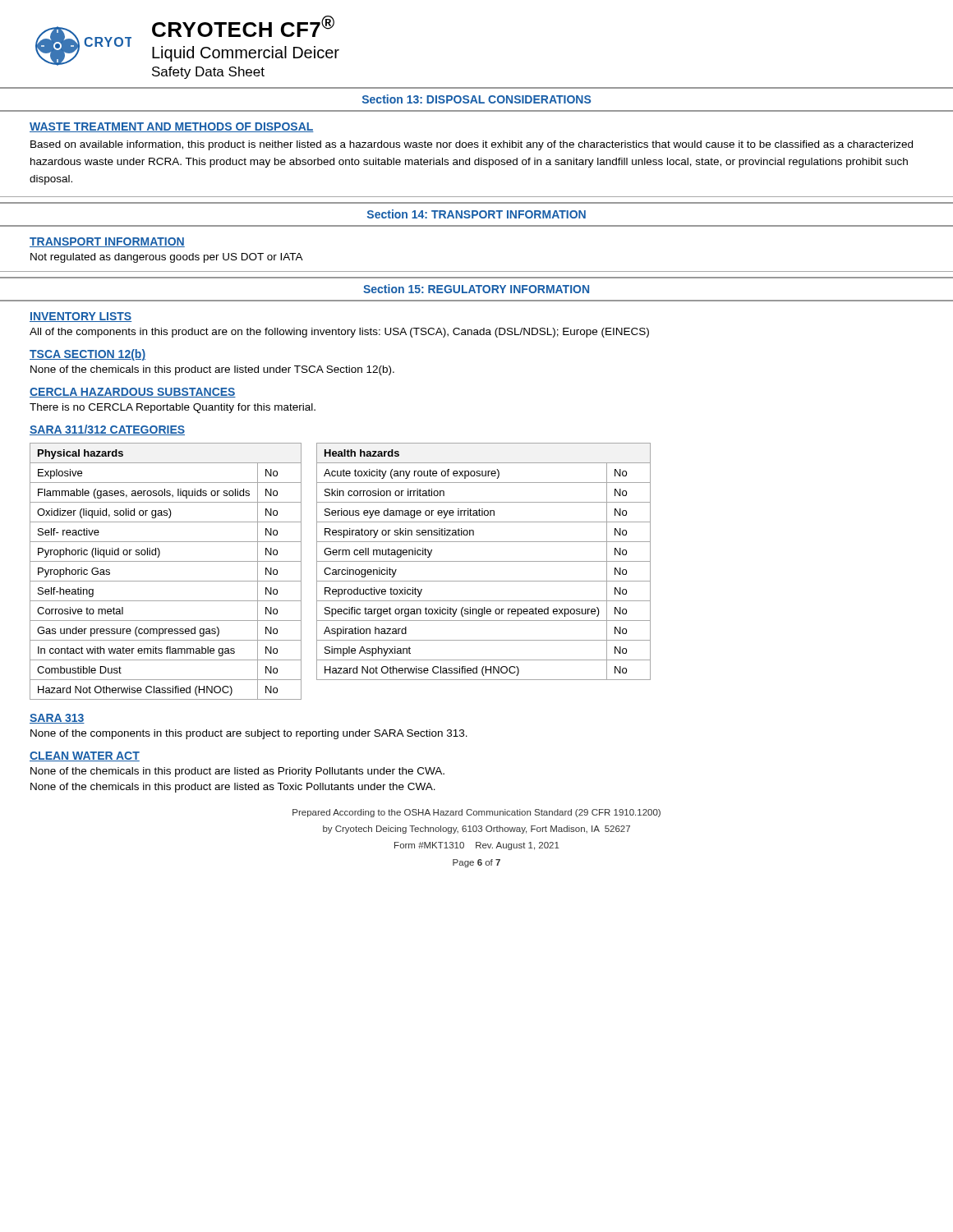Point to the element starting "None of the components in this product are"
953x1232 pixels.
[249, 733]
